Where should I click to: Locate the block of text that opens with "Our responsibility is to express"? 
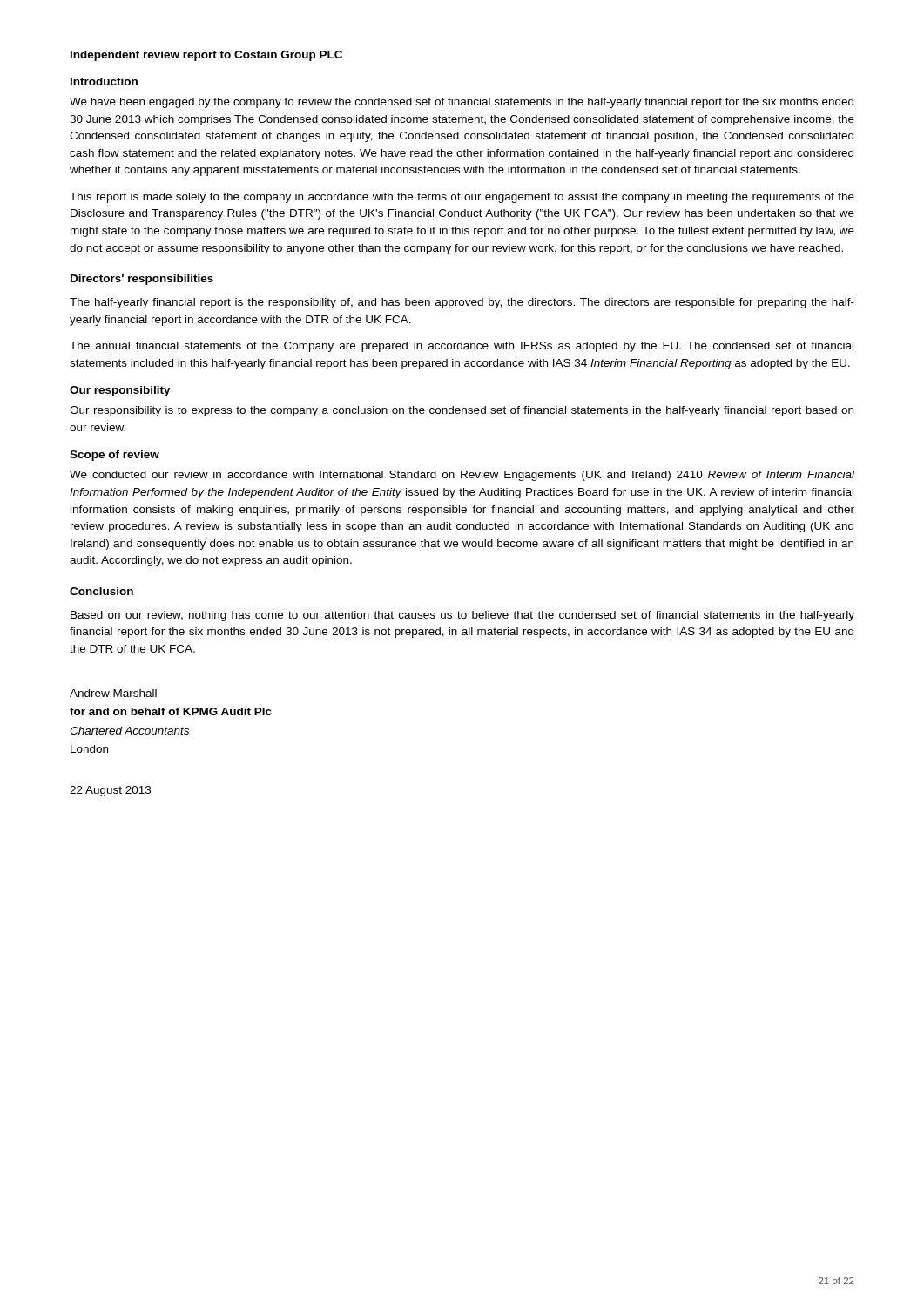coord(462,419)
